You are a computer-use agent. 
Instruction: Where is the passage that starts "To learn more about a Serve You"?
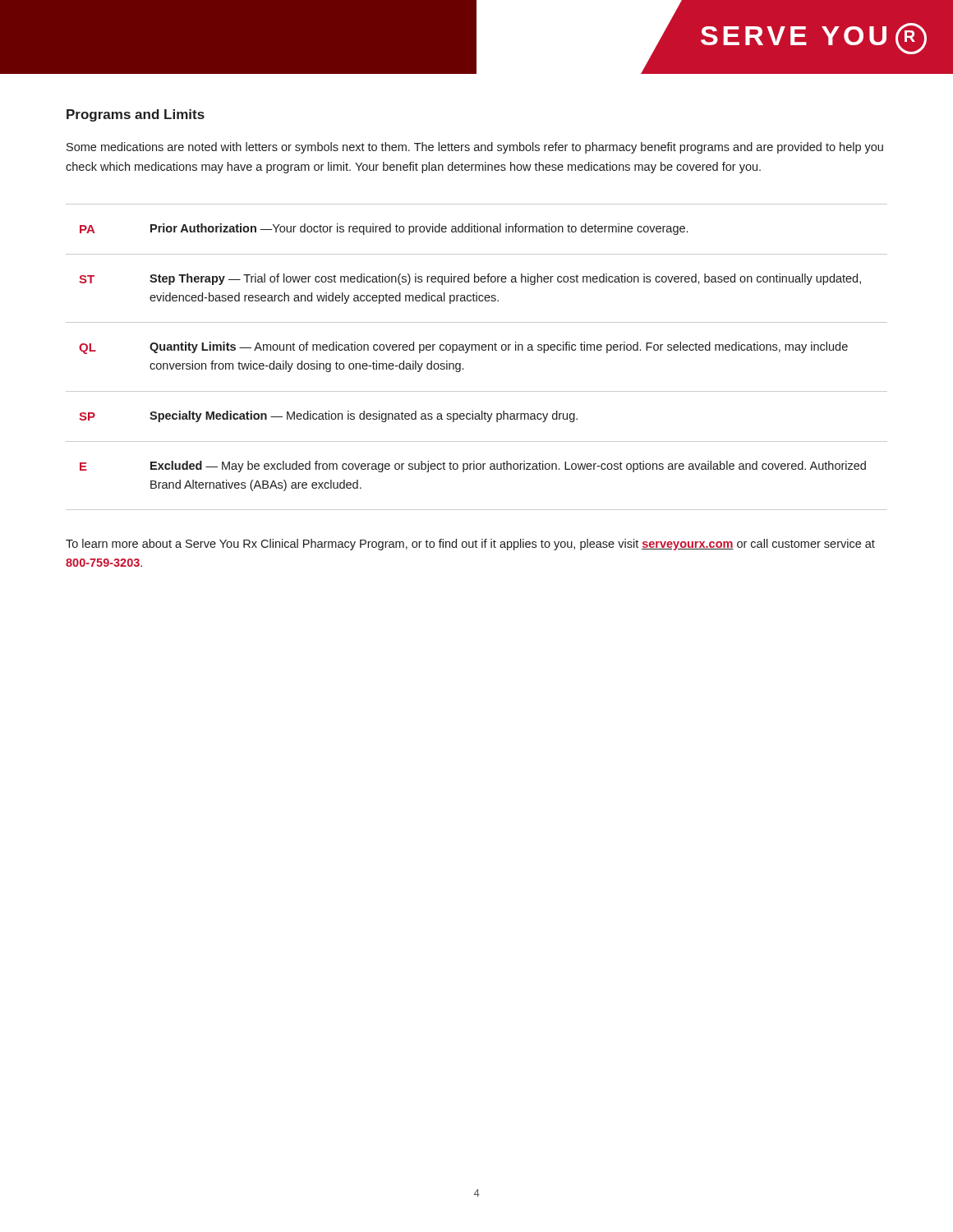coord(470,553)
